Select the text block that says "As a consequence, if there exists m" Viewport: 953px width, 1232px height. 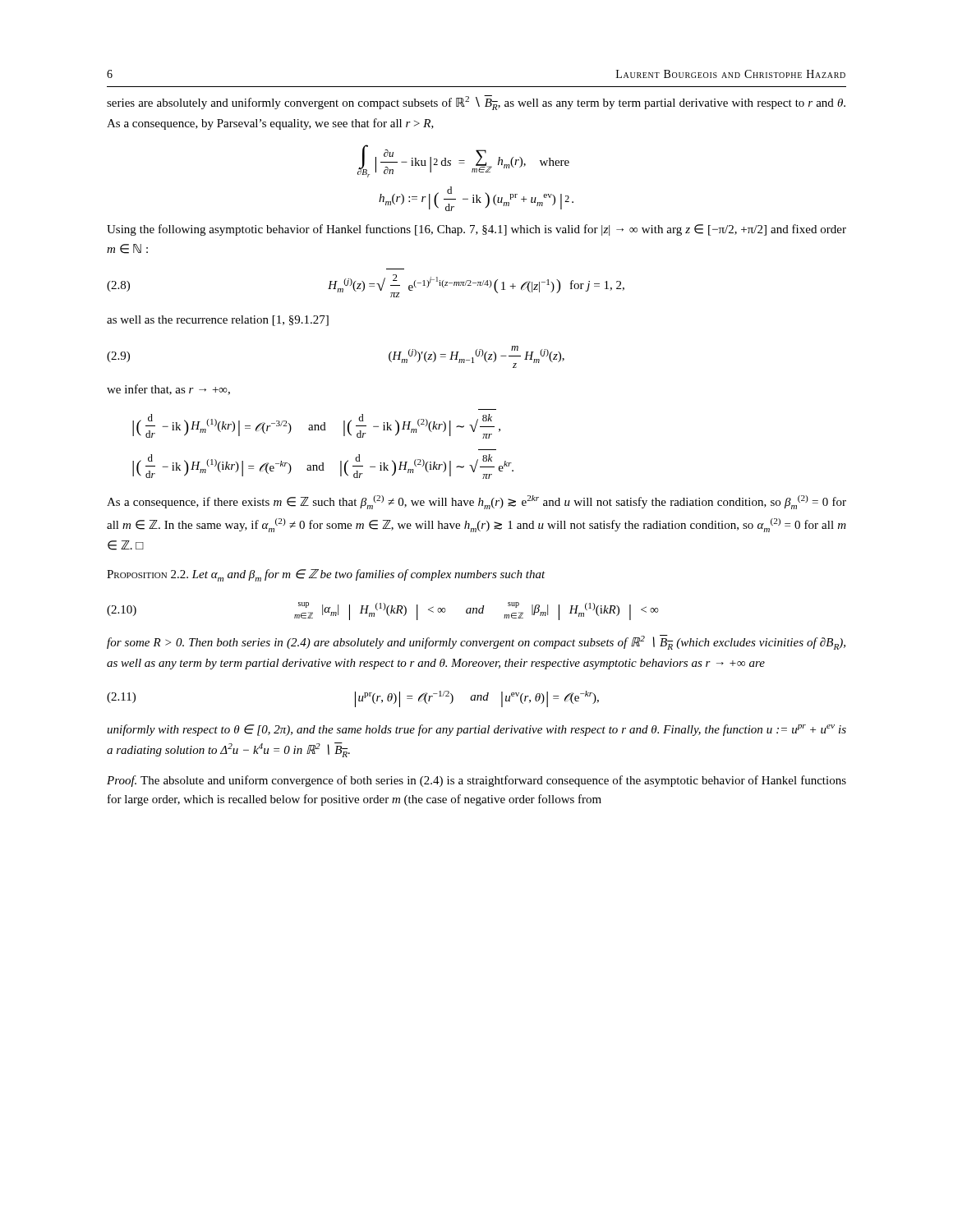coord(476,523)
